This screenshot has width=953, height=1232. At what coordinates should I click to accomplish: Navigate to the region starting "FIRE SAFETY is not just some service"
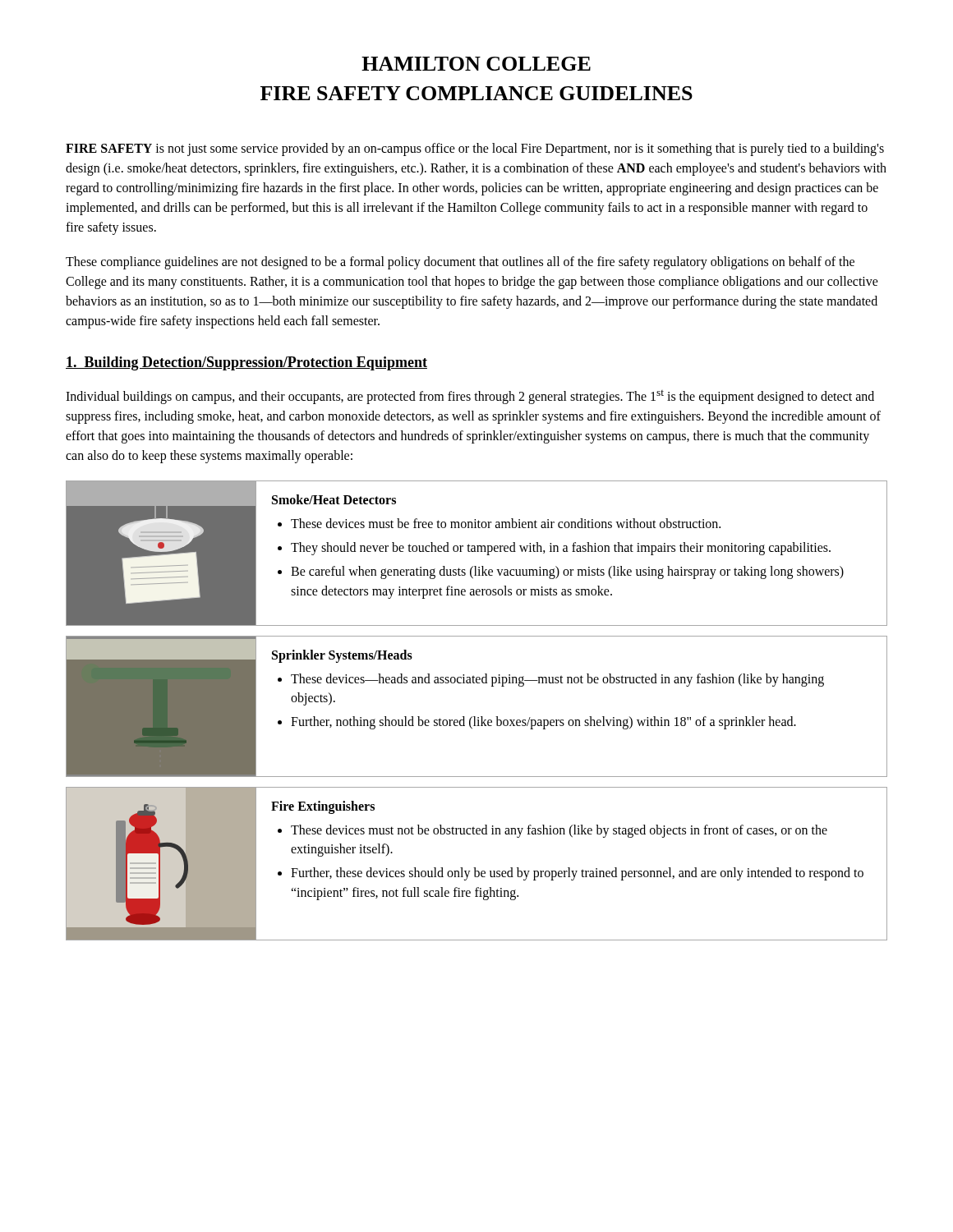pos(476,188)
